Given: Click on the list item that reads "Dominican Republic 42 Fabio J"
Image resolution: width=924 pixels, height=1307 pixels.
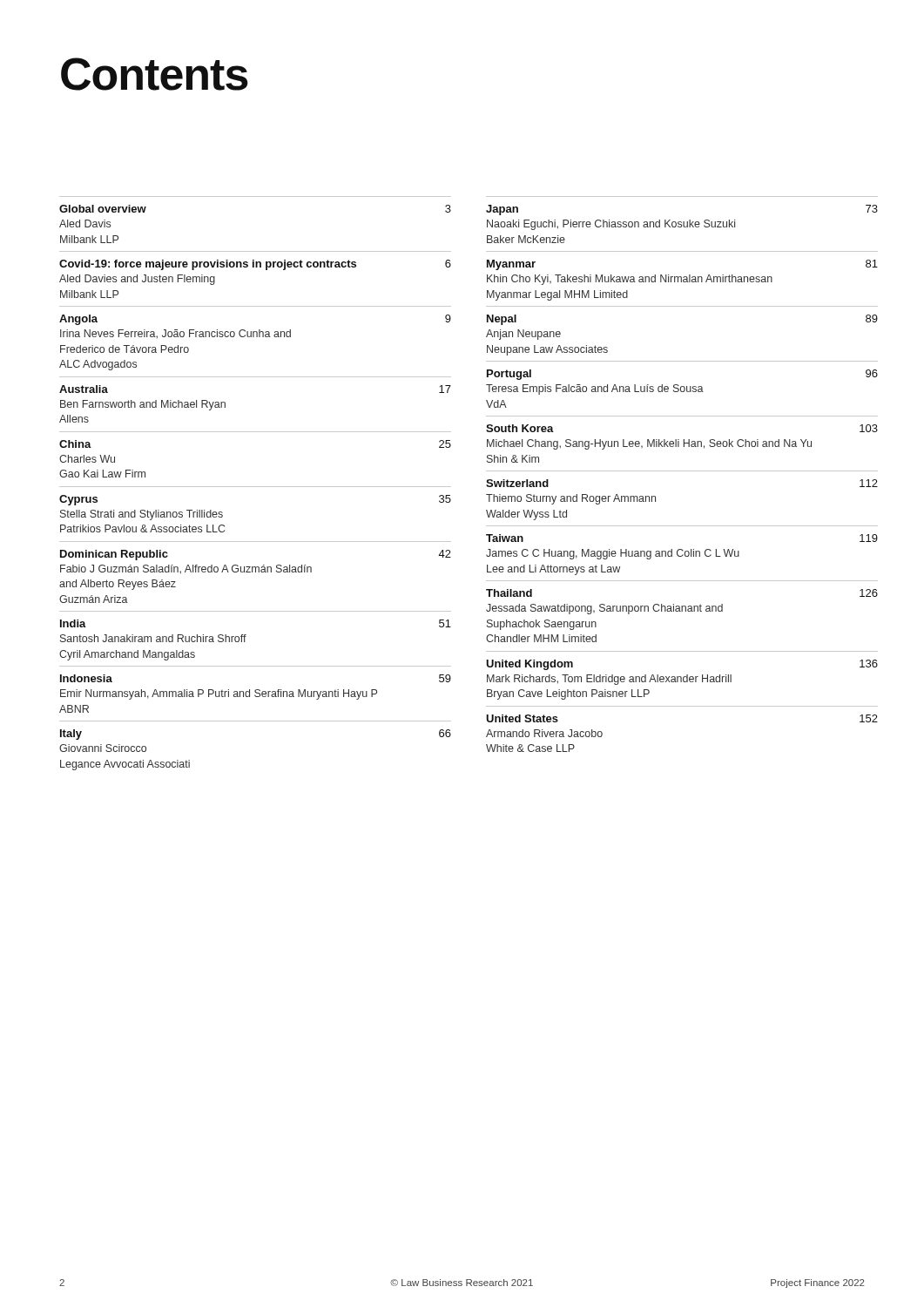Looking at the screenshot, I should 255,576.
